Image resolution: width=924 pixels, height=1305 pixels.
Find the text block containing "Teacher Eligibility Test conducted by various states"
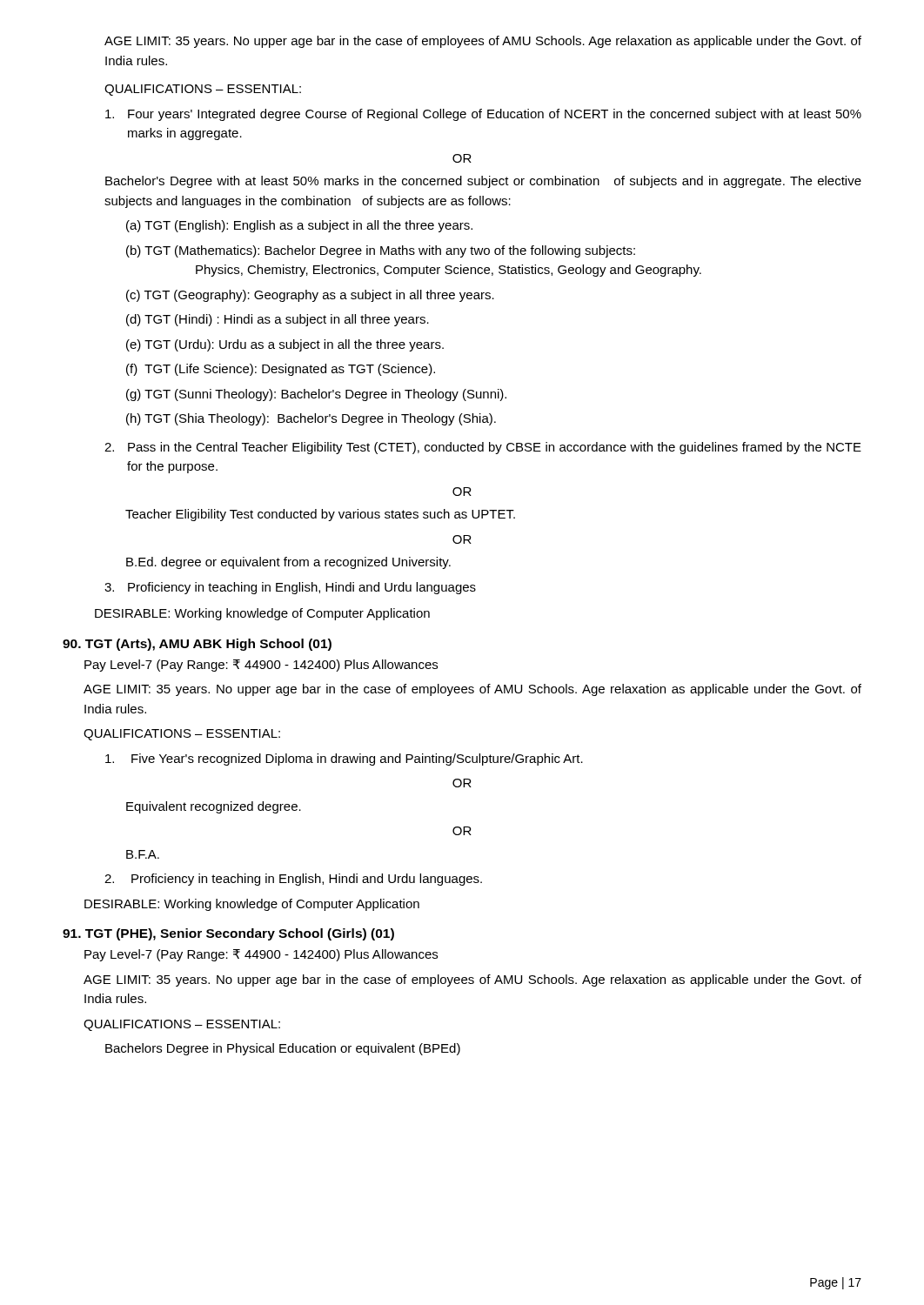coord(321,514)
